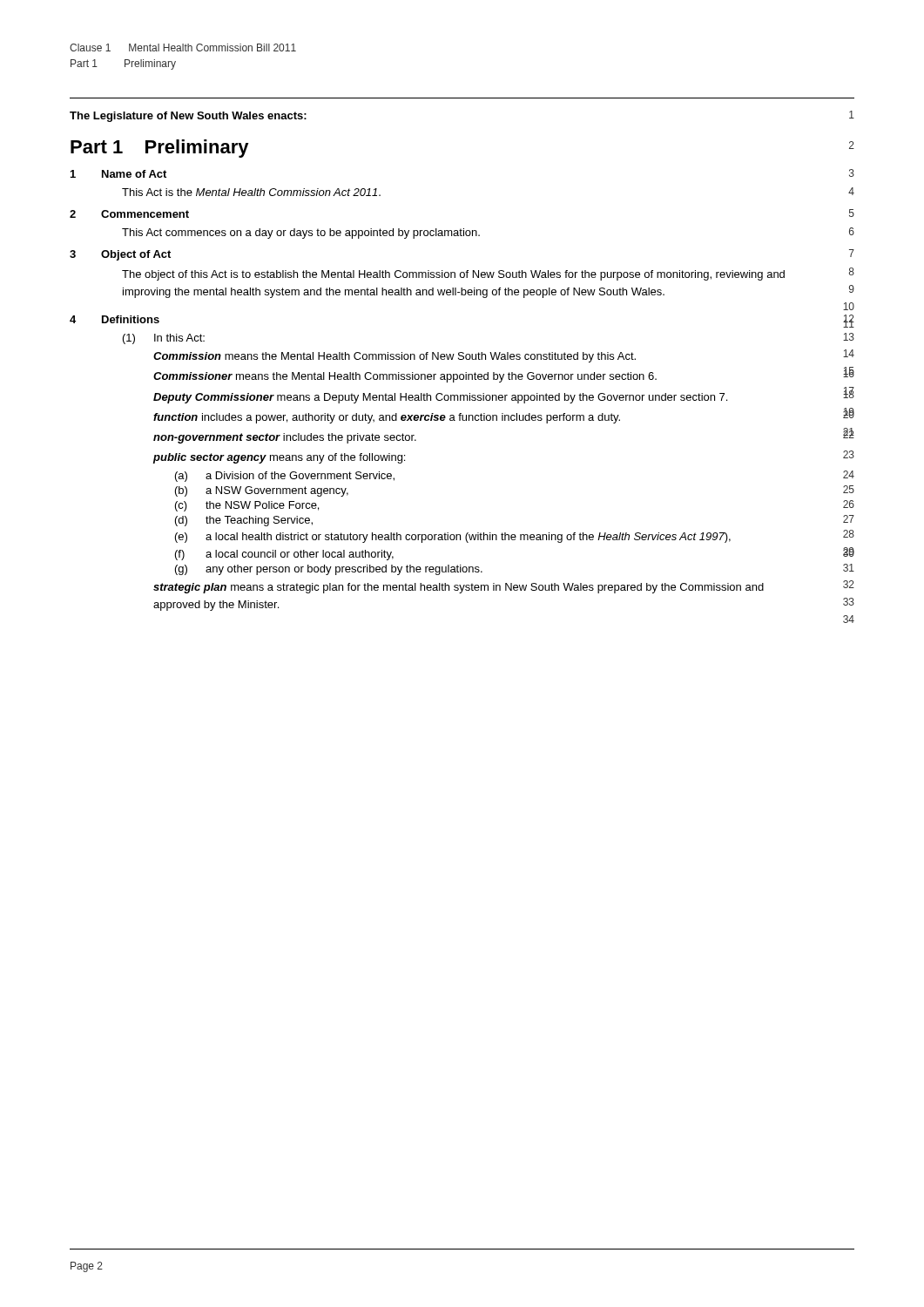Image resolution: width=924 pixels, height=1307 pixels.
Task: Navigate to the element starting "Part 1 Preliminary"
Action: 159,147
